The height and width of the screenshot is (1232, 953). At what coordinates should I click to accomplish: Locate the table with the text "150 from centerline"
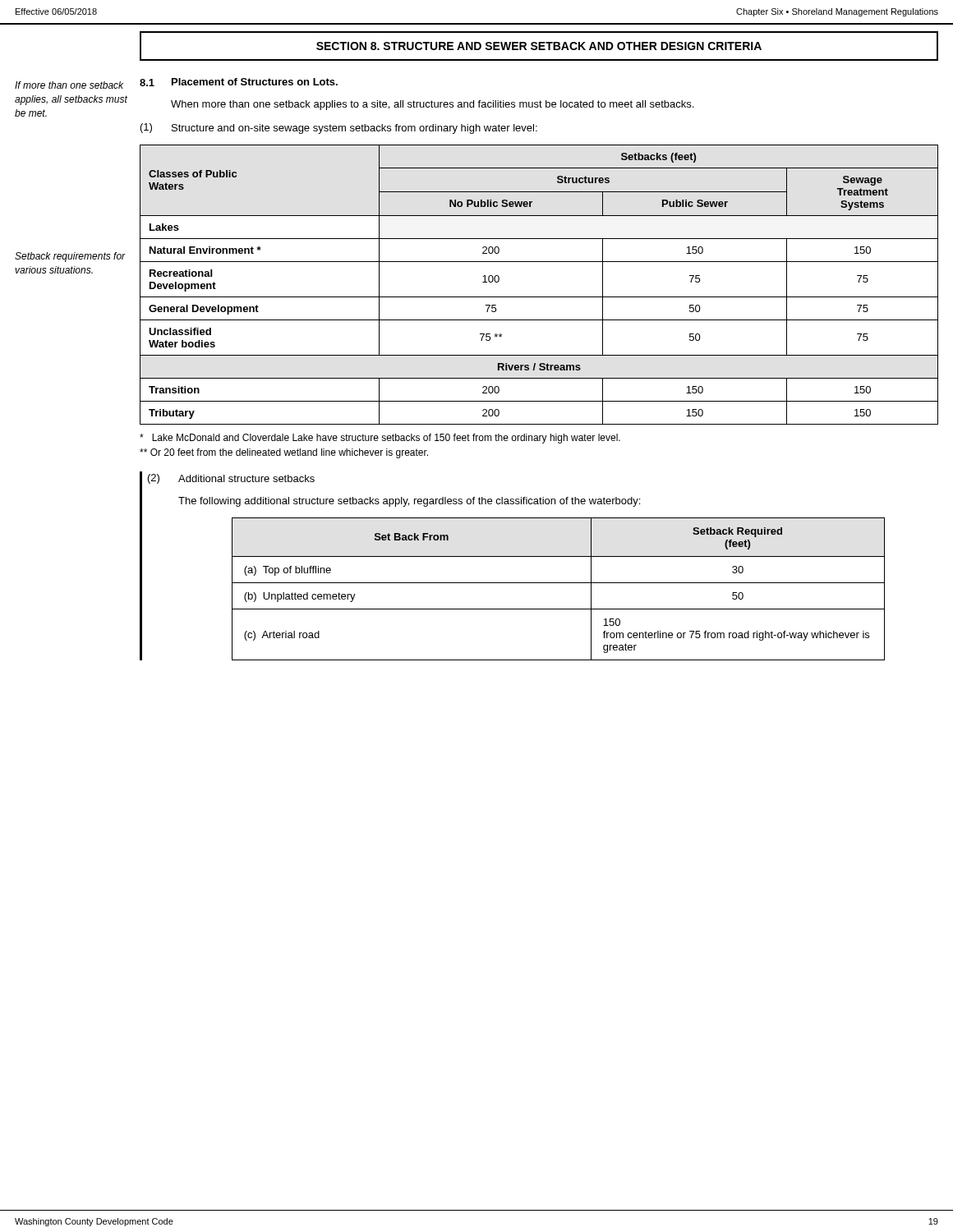click(558, 589)
